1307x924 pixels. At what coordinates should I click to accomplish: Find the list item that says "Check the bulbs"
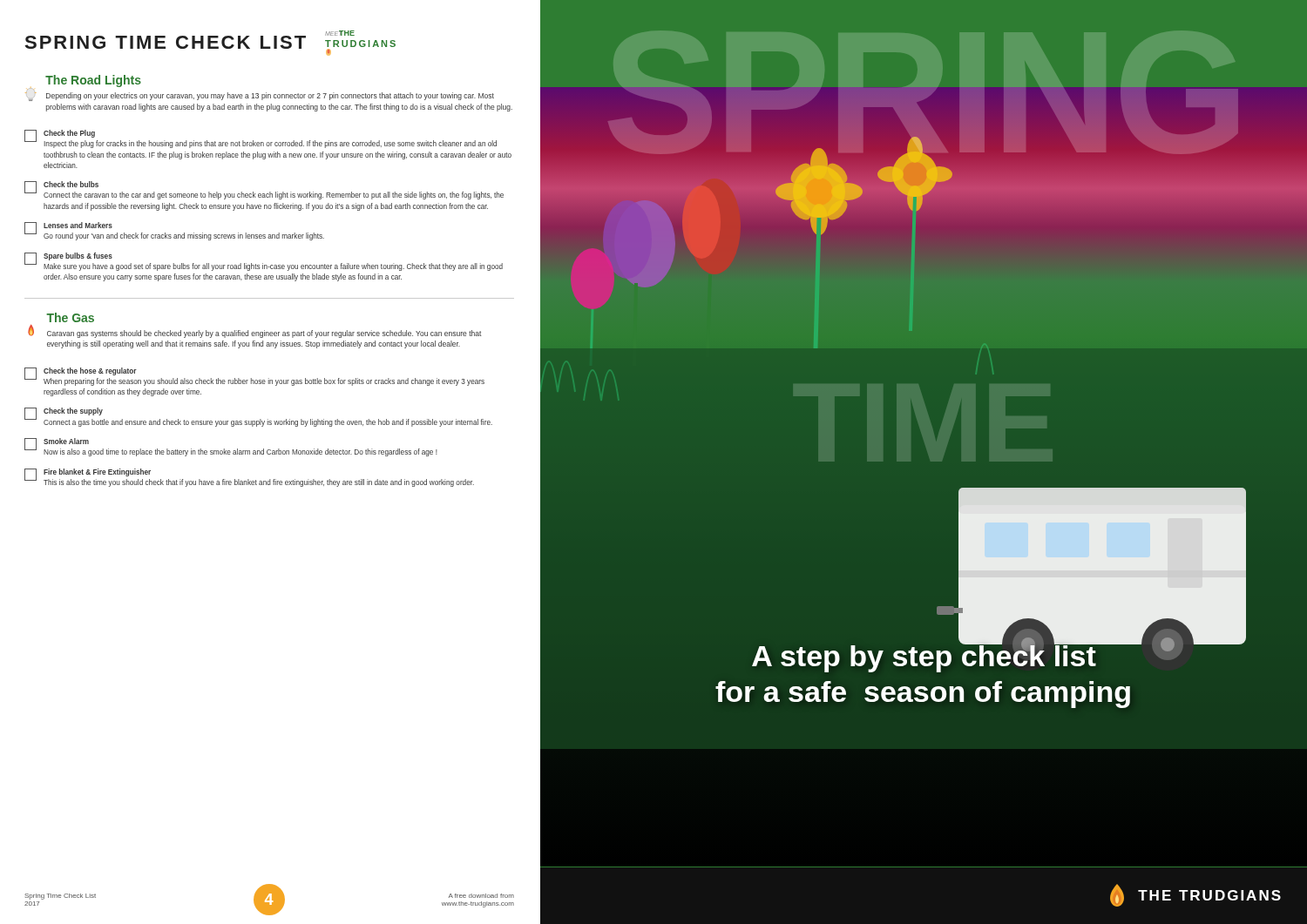coord(269,196)
